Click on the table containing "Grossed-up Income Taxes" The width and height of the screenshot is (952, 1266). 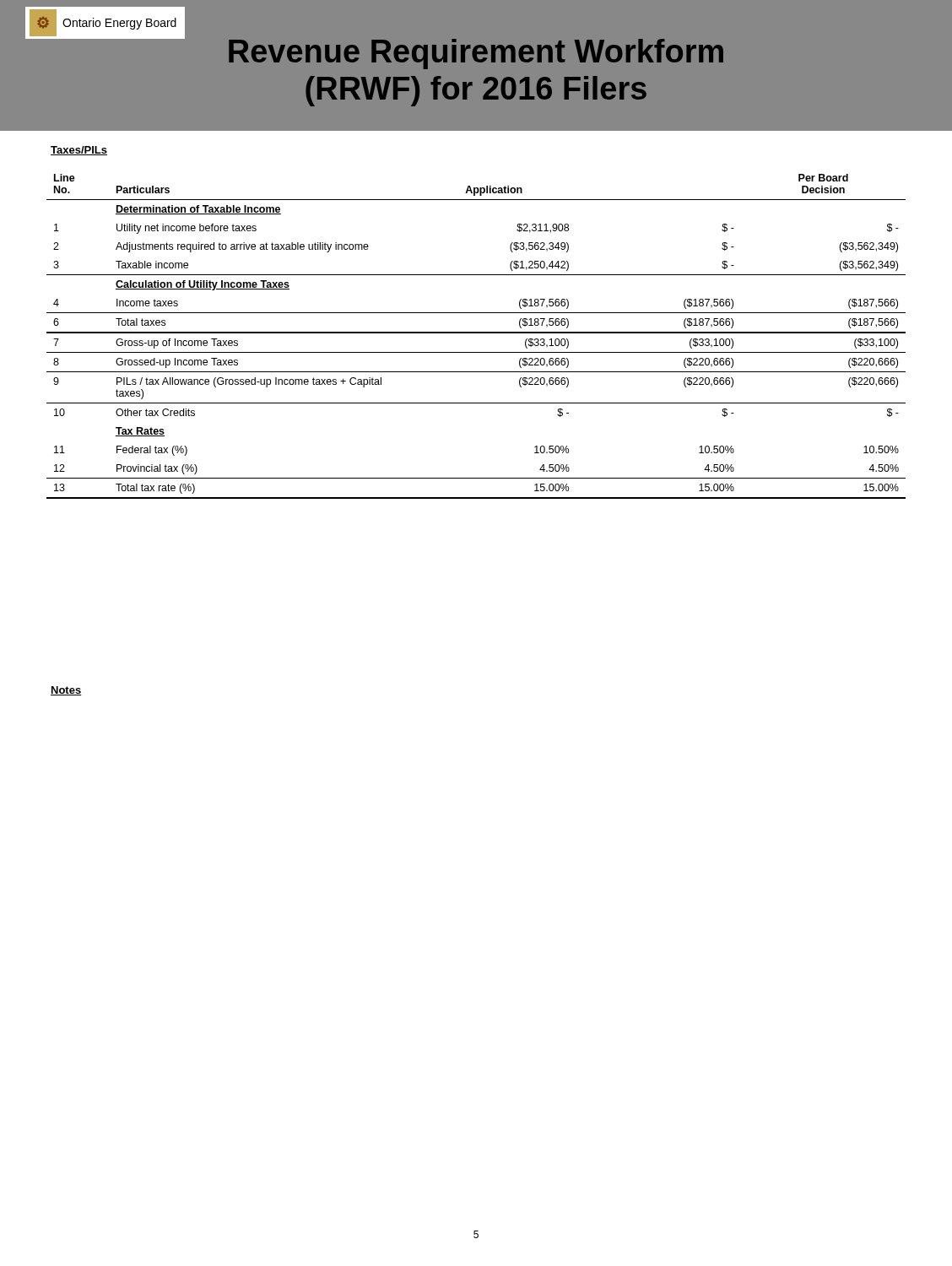tap(476, 334)
